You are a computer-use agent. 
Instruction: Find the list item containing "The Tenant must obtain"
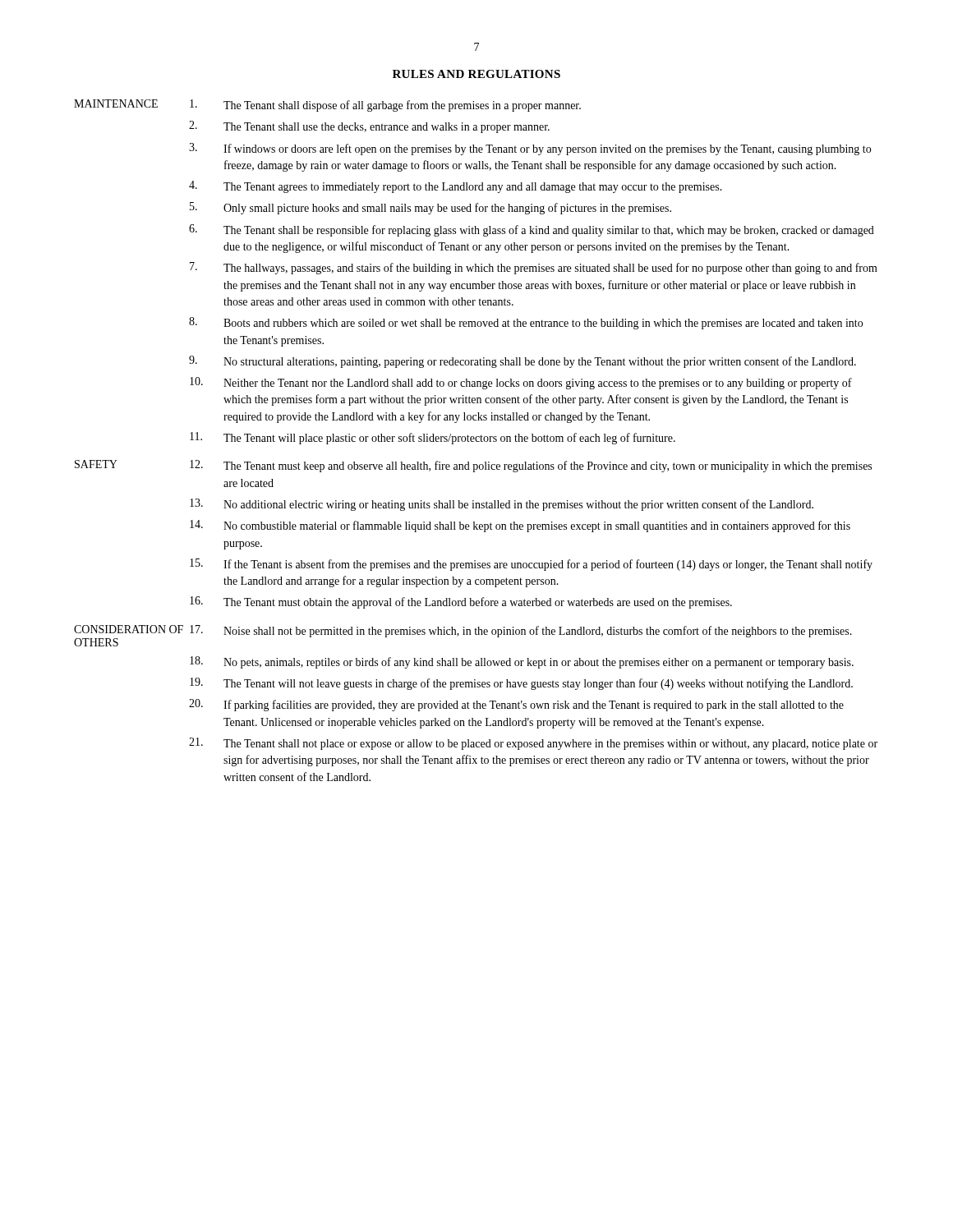[478, 603]
